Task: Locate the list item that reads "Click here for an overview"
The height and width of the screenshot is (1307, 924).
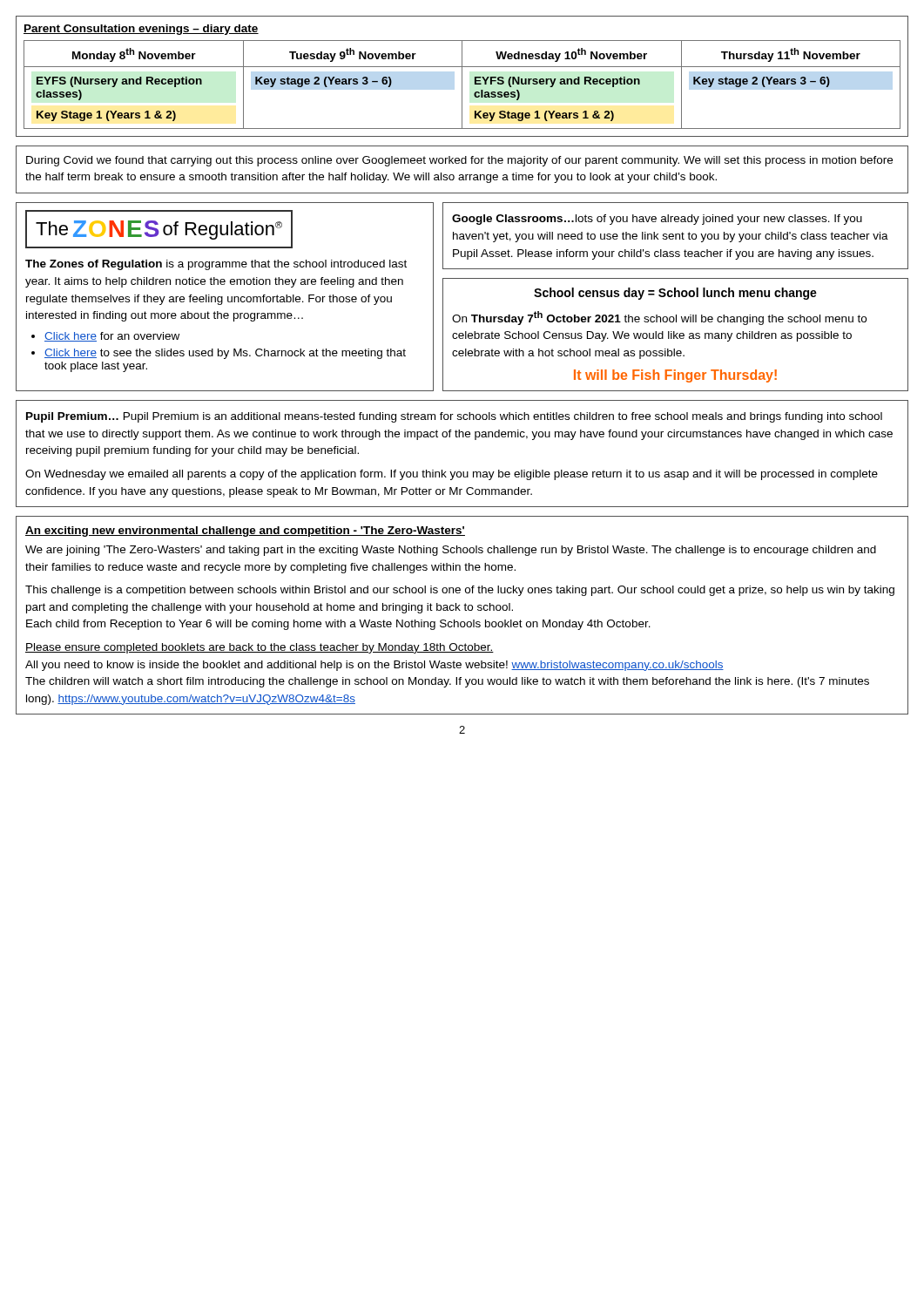Action: 112,336
